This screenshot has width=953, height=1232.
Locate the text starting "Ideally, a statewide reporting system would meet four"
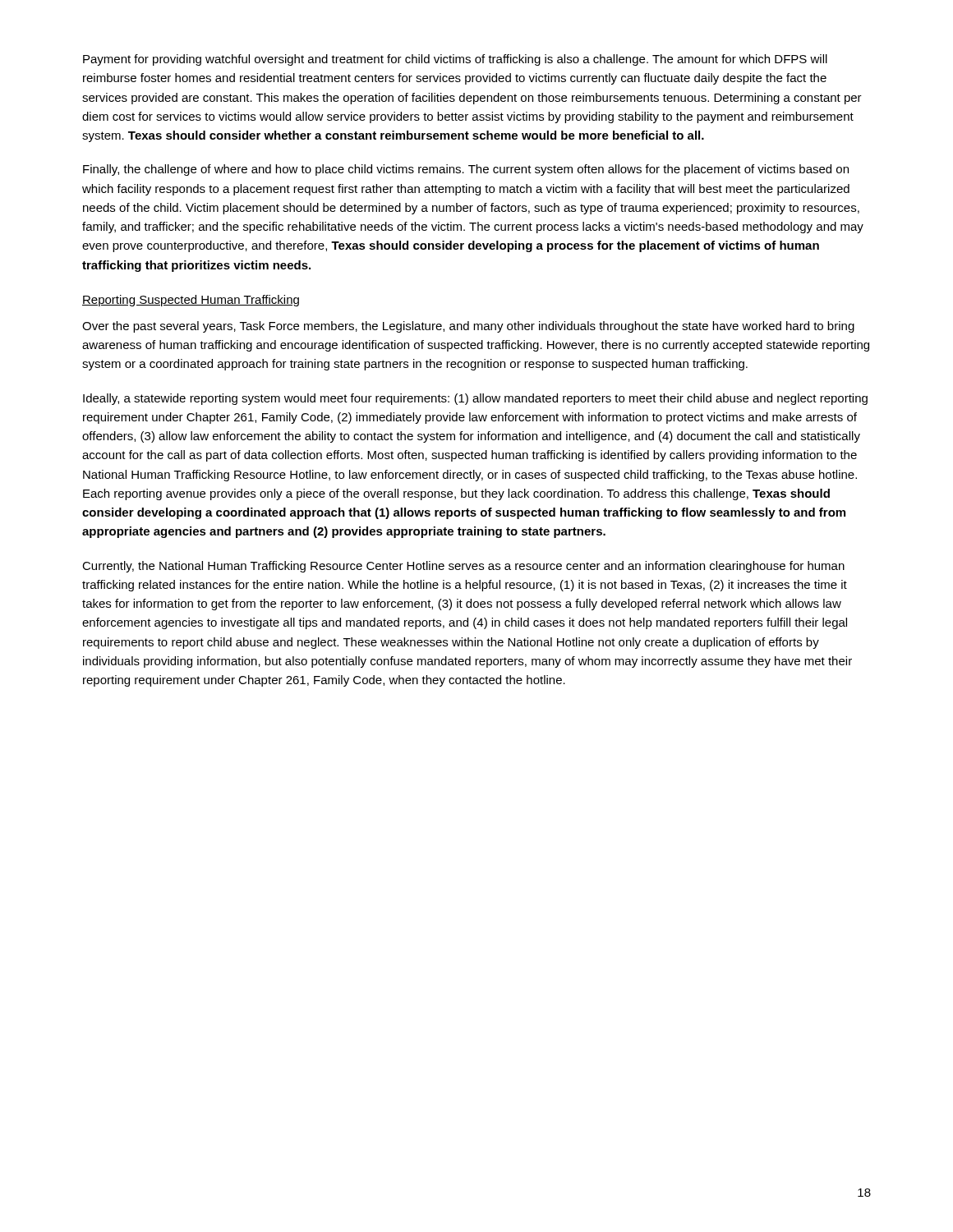475,464
